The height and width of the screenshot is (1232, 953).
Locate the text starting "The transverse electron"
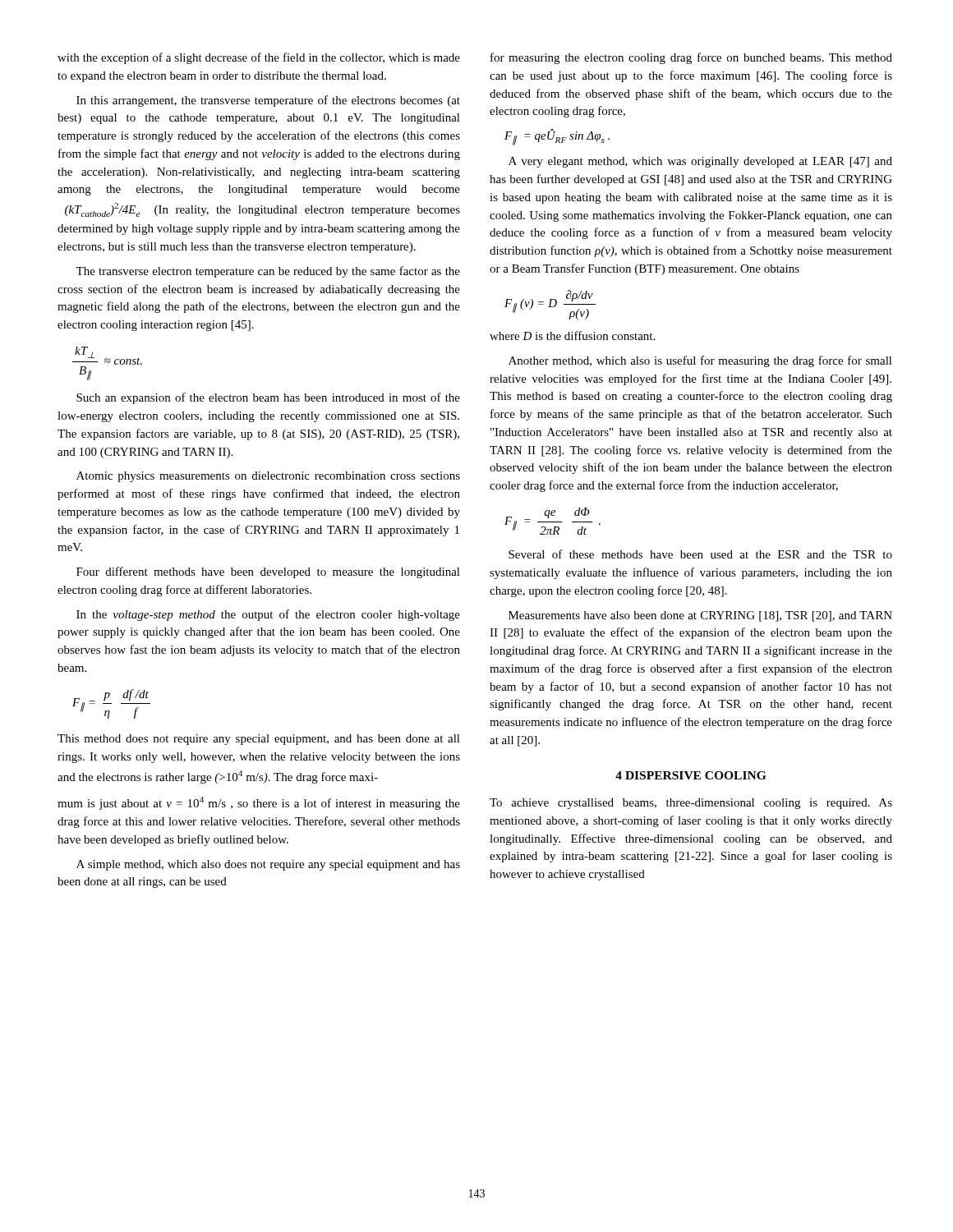tap(259, 298)
